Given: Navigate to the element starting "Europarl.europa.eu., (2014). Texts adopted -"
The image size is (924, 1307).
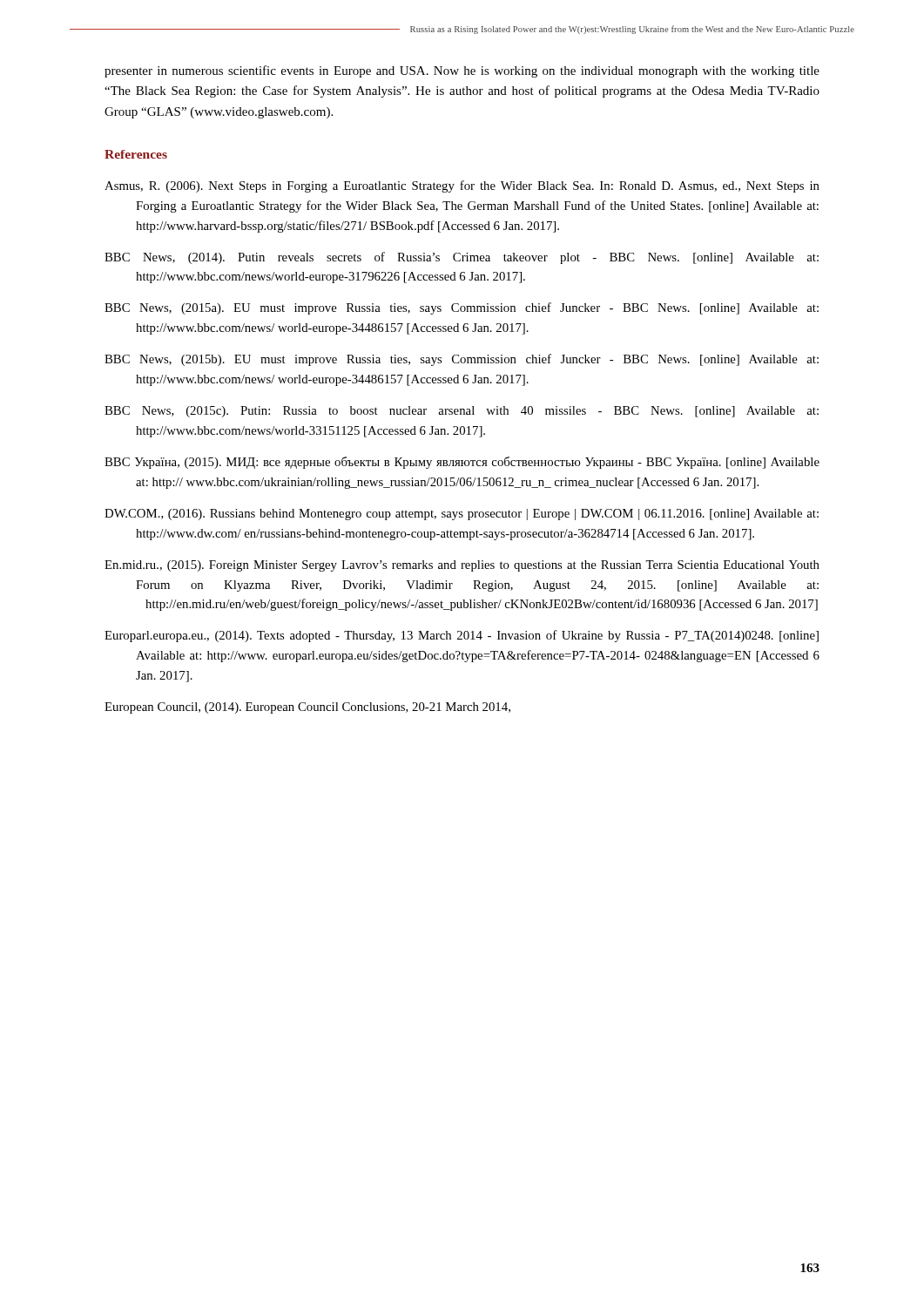Looking at the screenshot, I should pos(462,655).
